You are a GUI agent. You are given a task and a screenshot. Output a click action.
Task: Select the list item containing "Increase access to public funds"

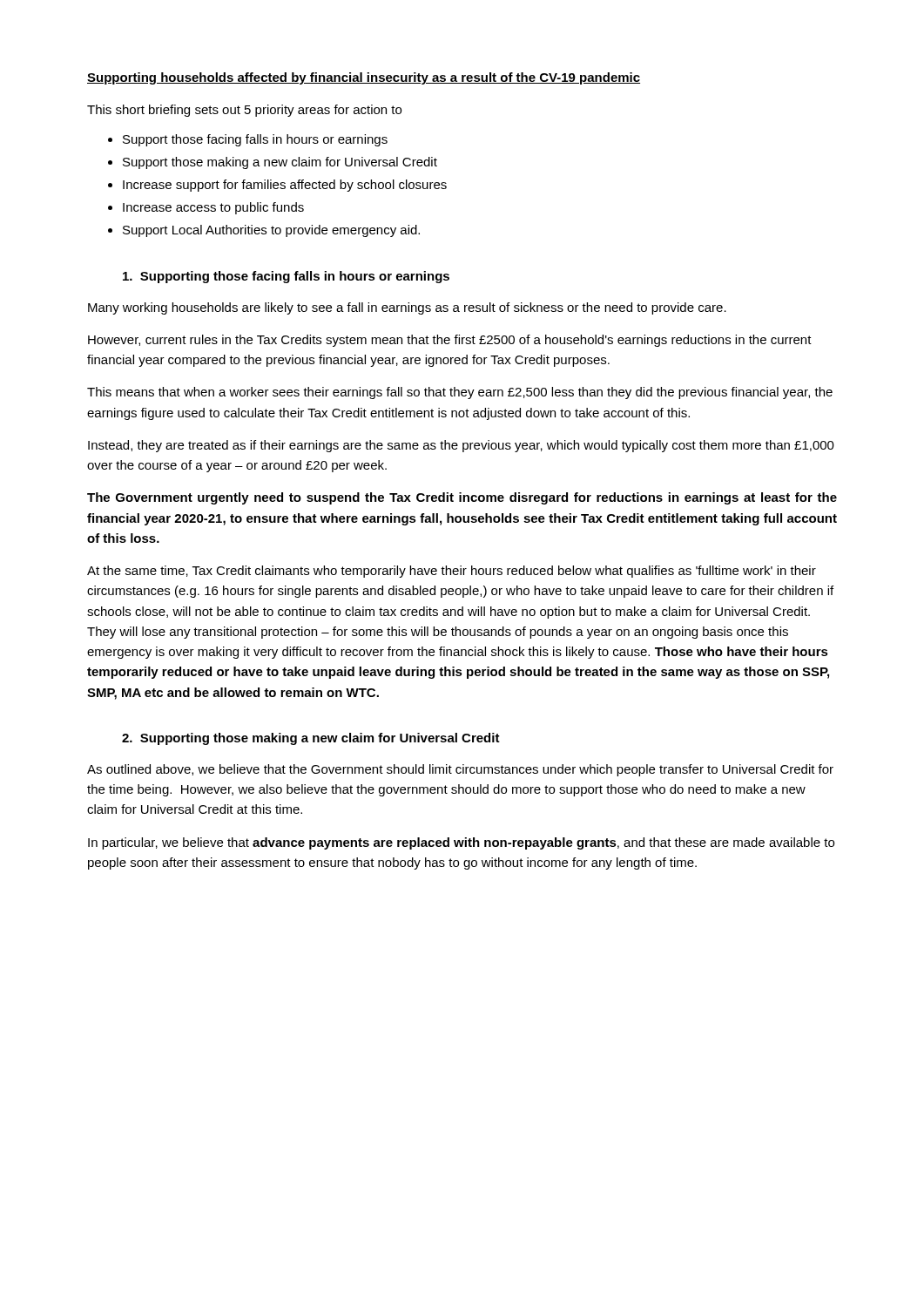tap(213, 207)
